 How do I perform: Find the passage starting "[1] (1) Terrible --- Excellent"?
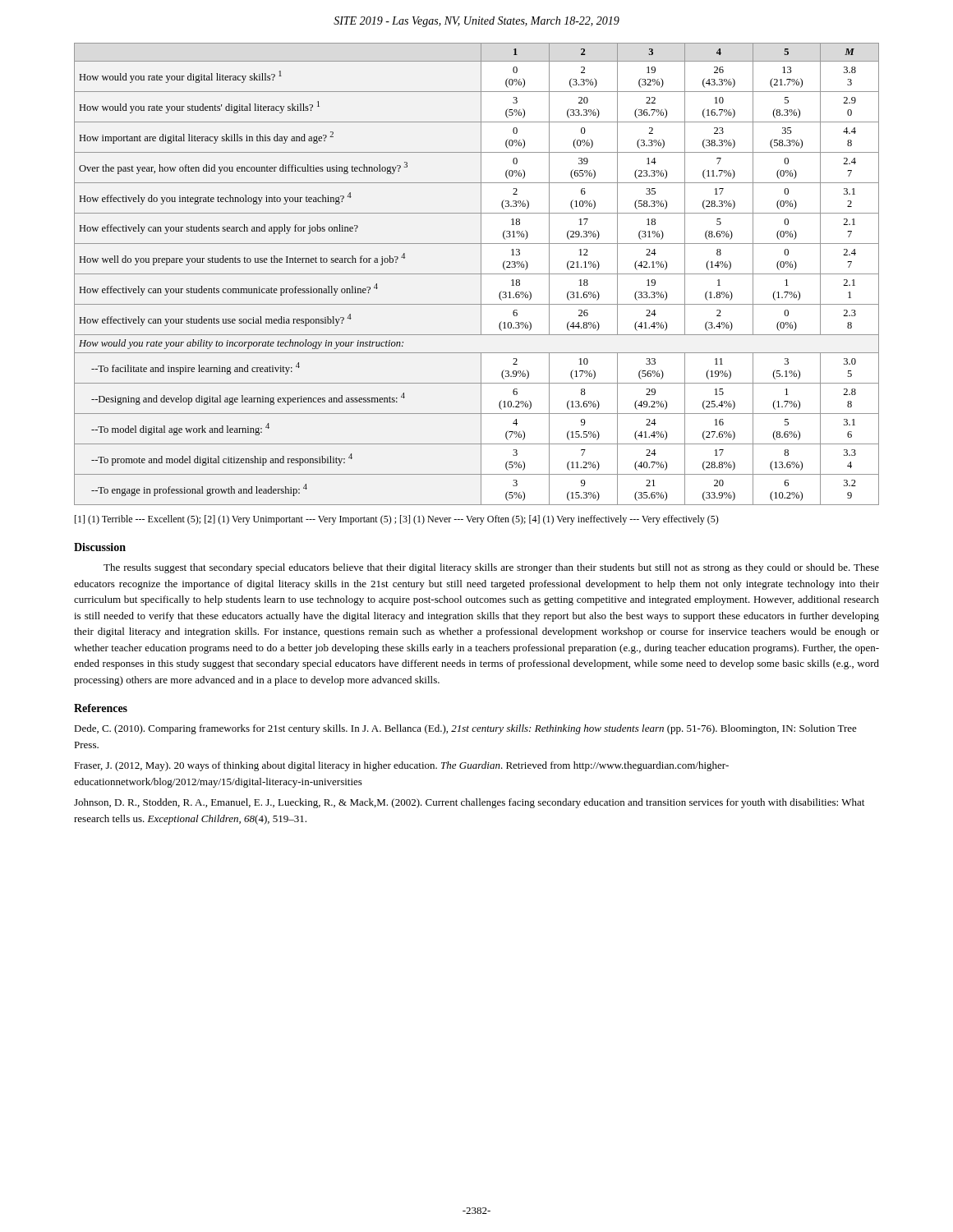(x=396, y=519)
